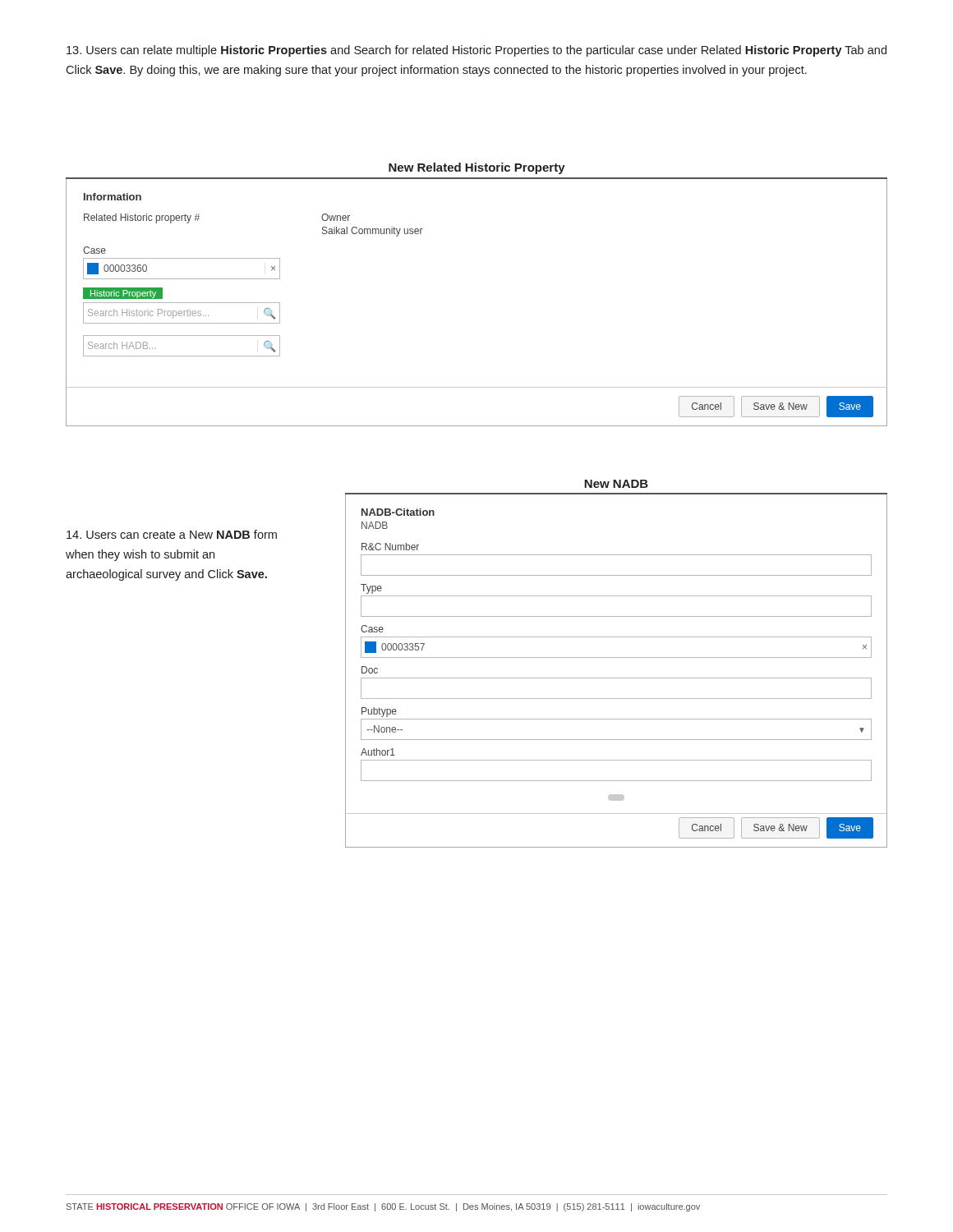
Task: Locate the text "New Related Historic Property"
Action: pyautogui.click(x=476, y=167)
